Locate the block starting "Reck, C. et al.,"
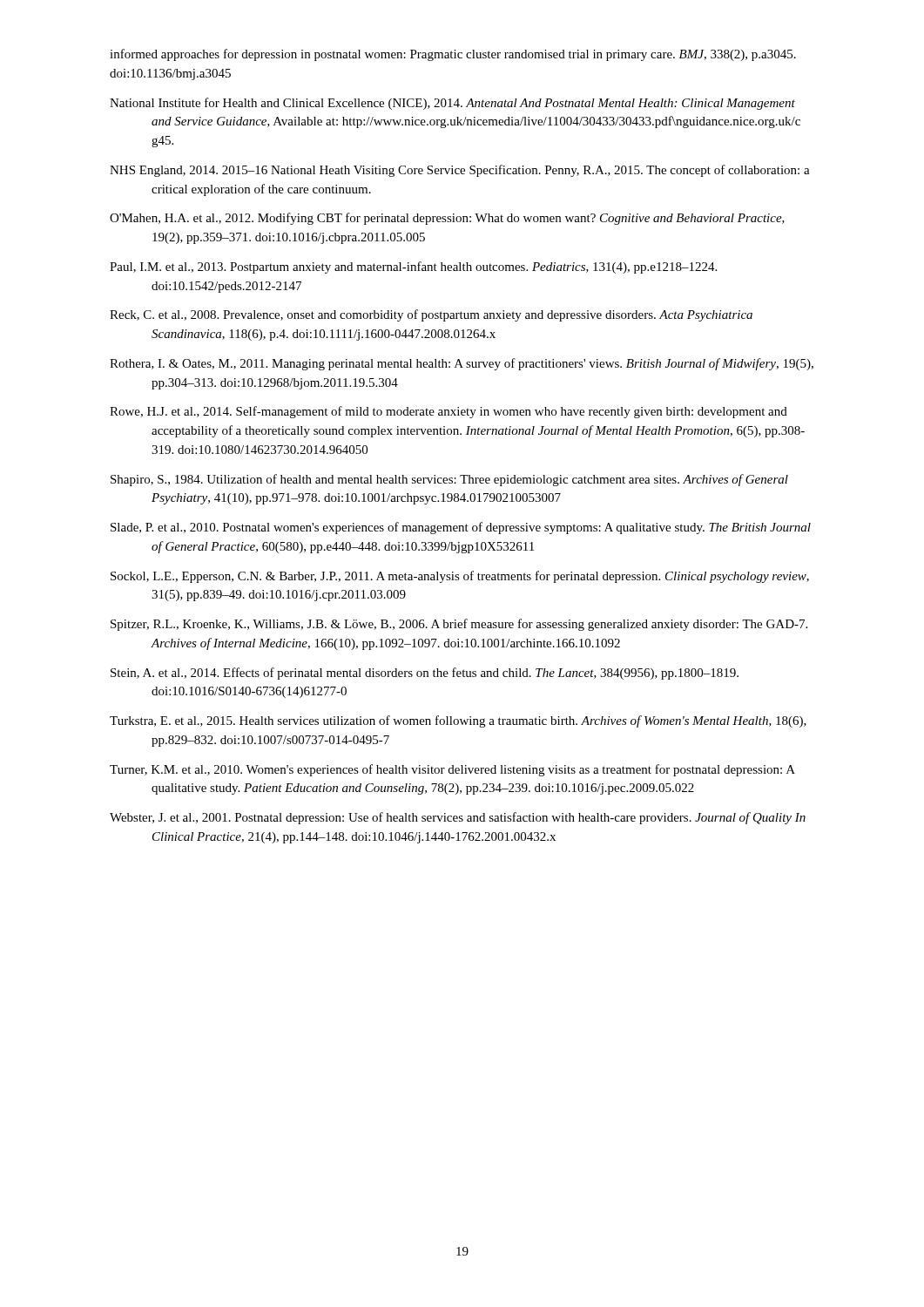 click(x=431, y=324)
